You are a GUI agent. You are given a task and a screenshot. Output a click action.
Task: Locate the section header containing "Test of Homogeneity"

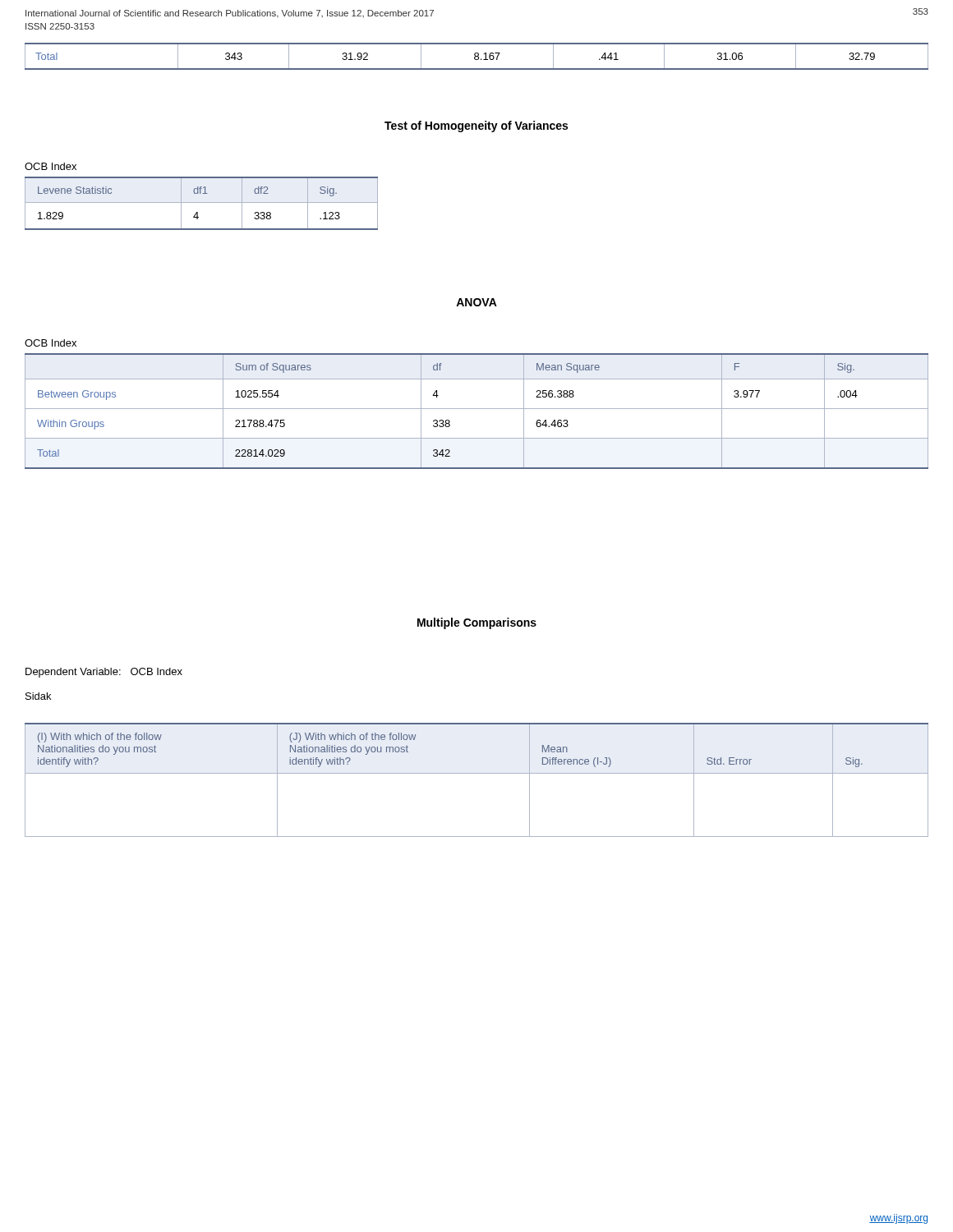(476, 126)
